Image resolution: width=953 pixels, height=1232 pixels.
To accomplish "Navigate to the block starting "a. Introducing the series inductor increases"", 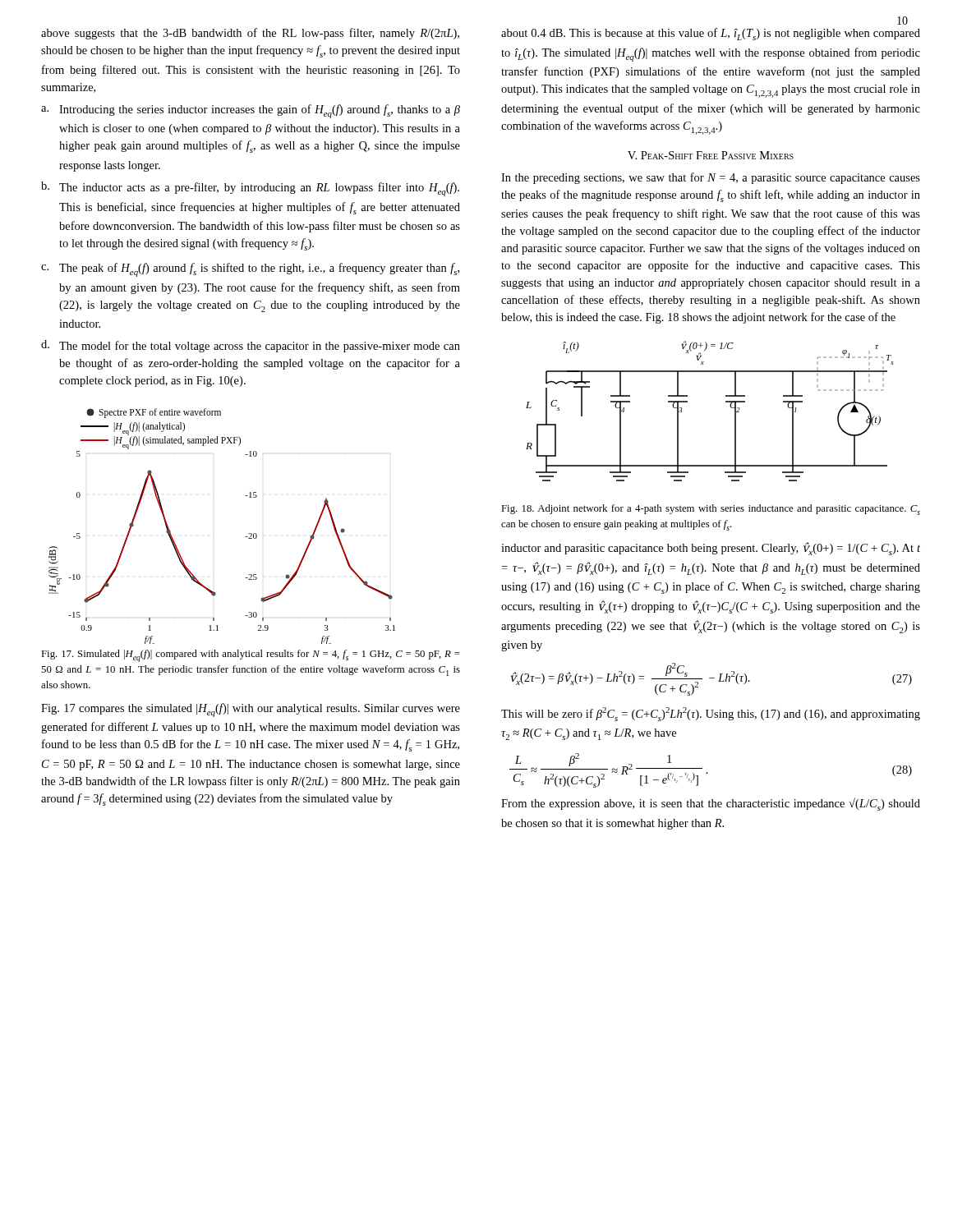I will (251, 137).
